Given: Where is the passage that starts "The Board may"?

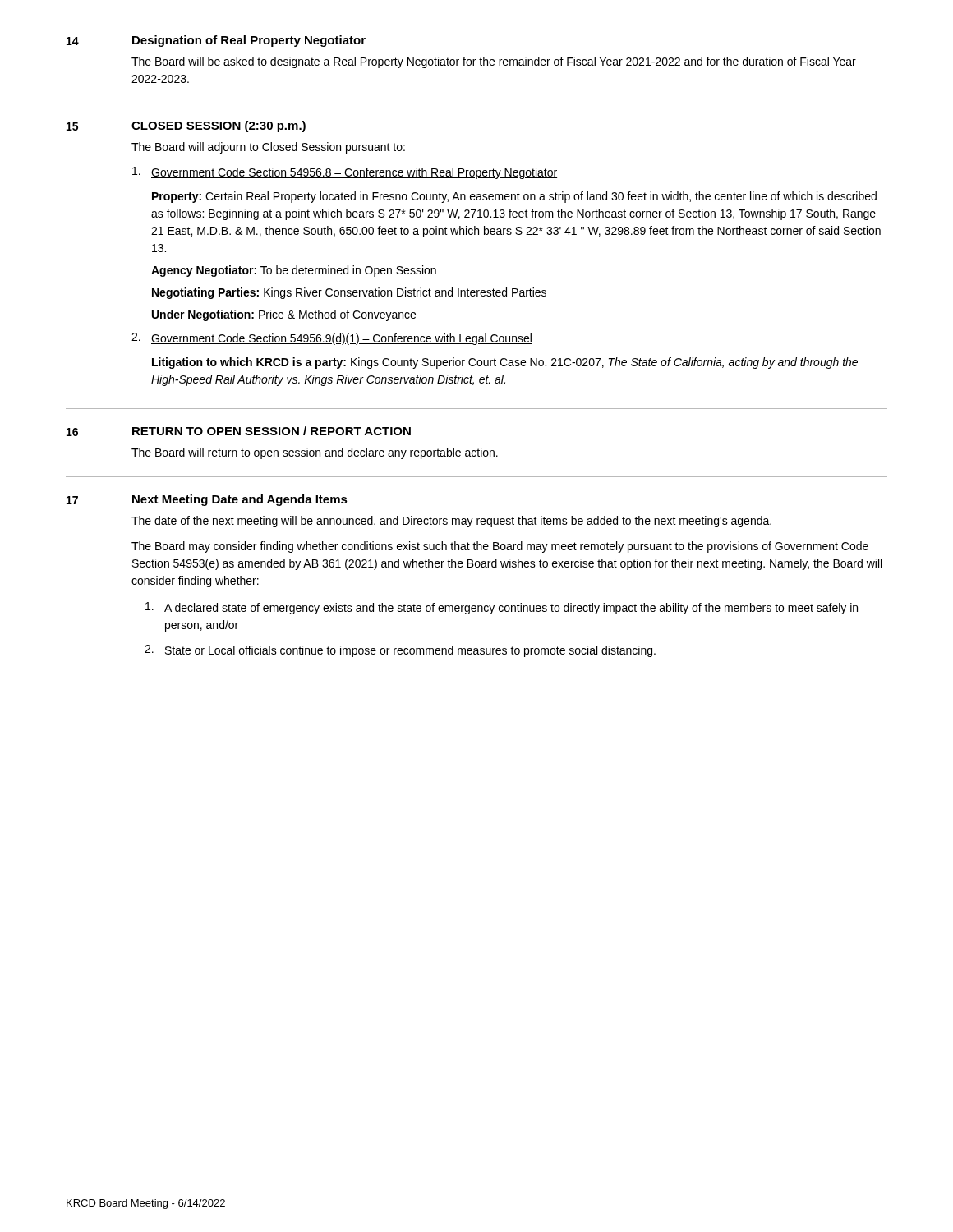Looking at the screenshot, I should (507, 563).
